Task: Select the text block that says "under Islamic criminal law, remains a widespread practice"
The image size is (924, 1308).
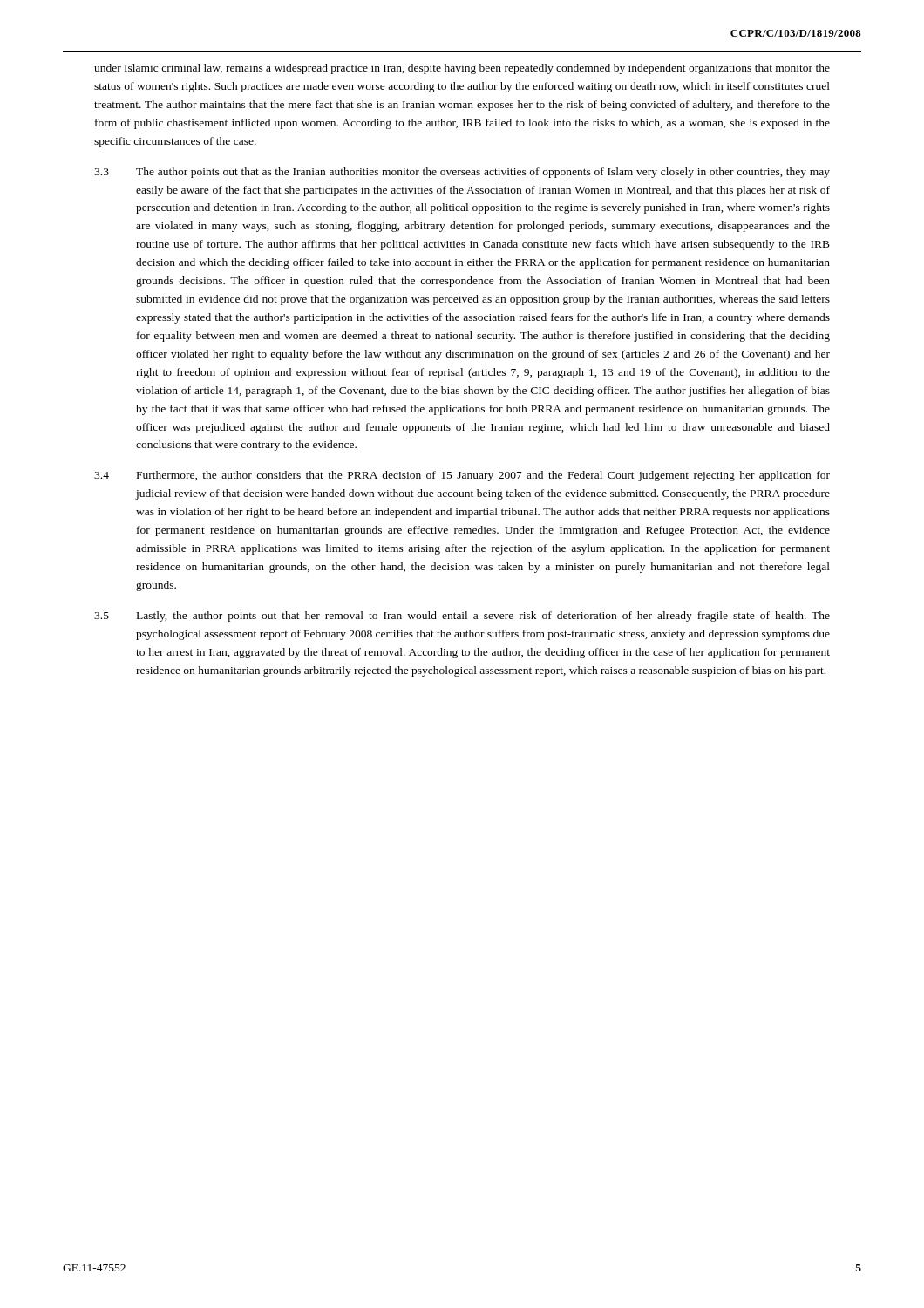Action: [x=462, y=104]
